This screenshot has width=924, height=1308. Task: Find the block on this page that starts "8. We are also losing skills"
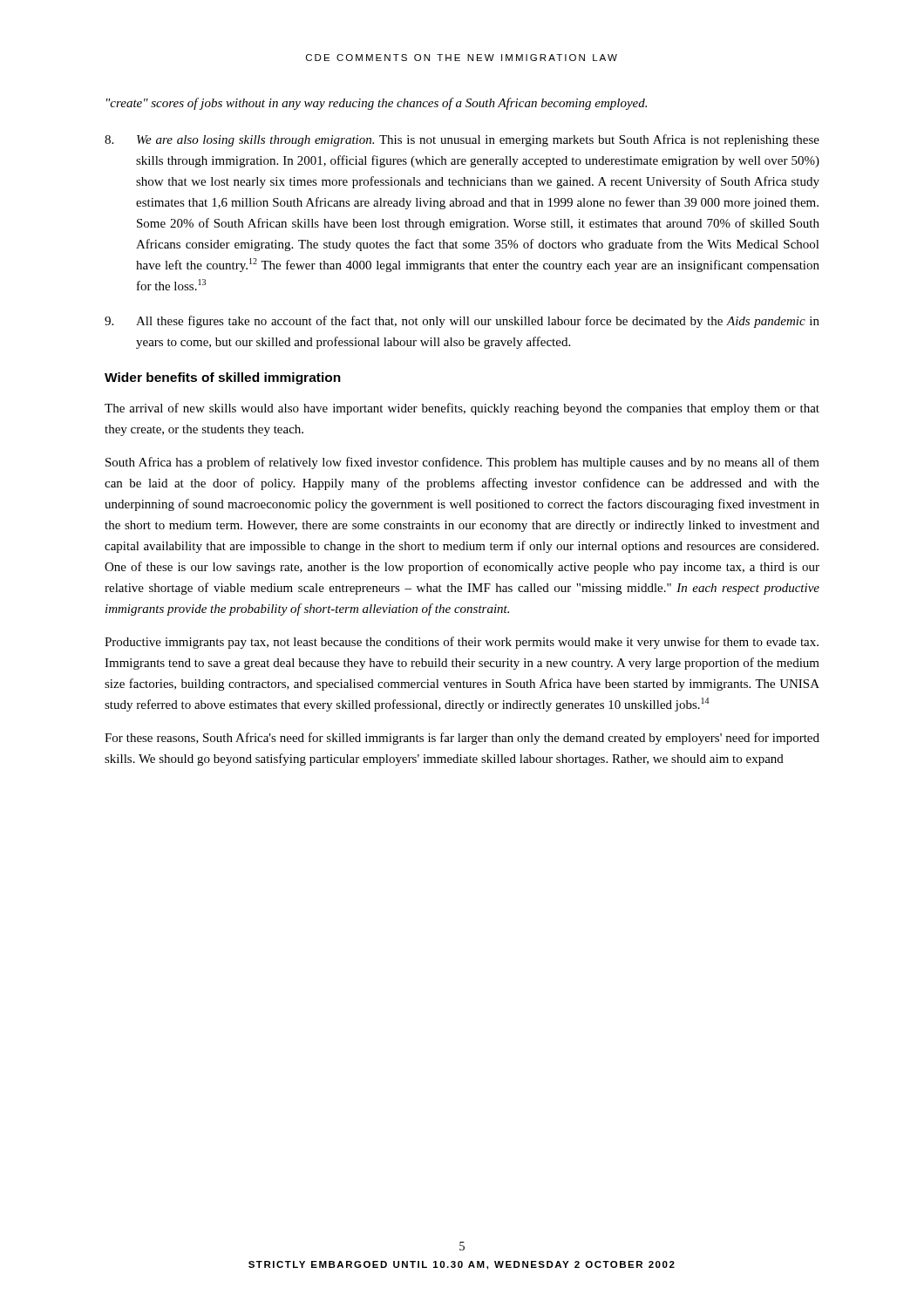(462, 213)
